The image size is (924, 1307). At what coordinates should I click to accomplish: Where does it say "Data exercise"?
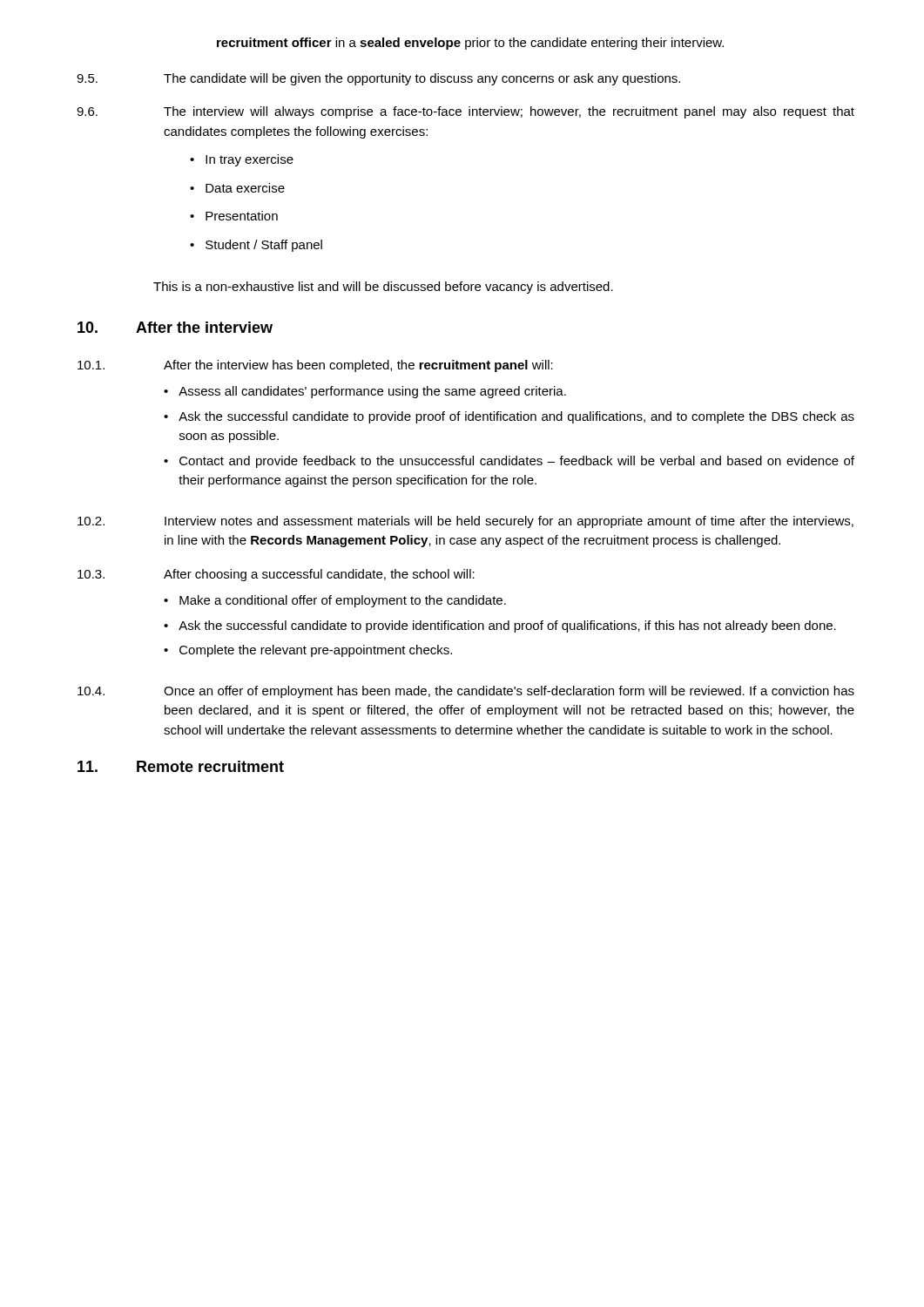click(245, 187)
